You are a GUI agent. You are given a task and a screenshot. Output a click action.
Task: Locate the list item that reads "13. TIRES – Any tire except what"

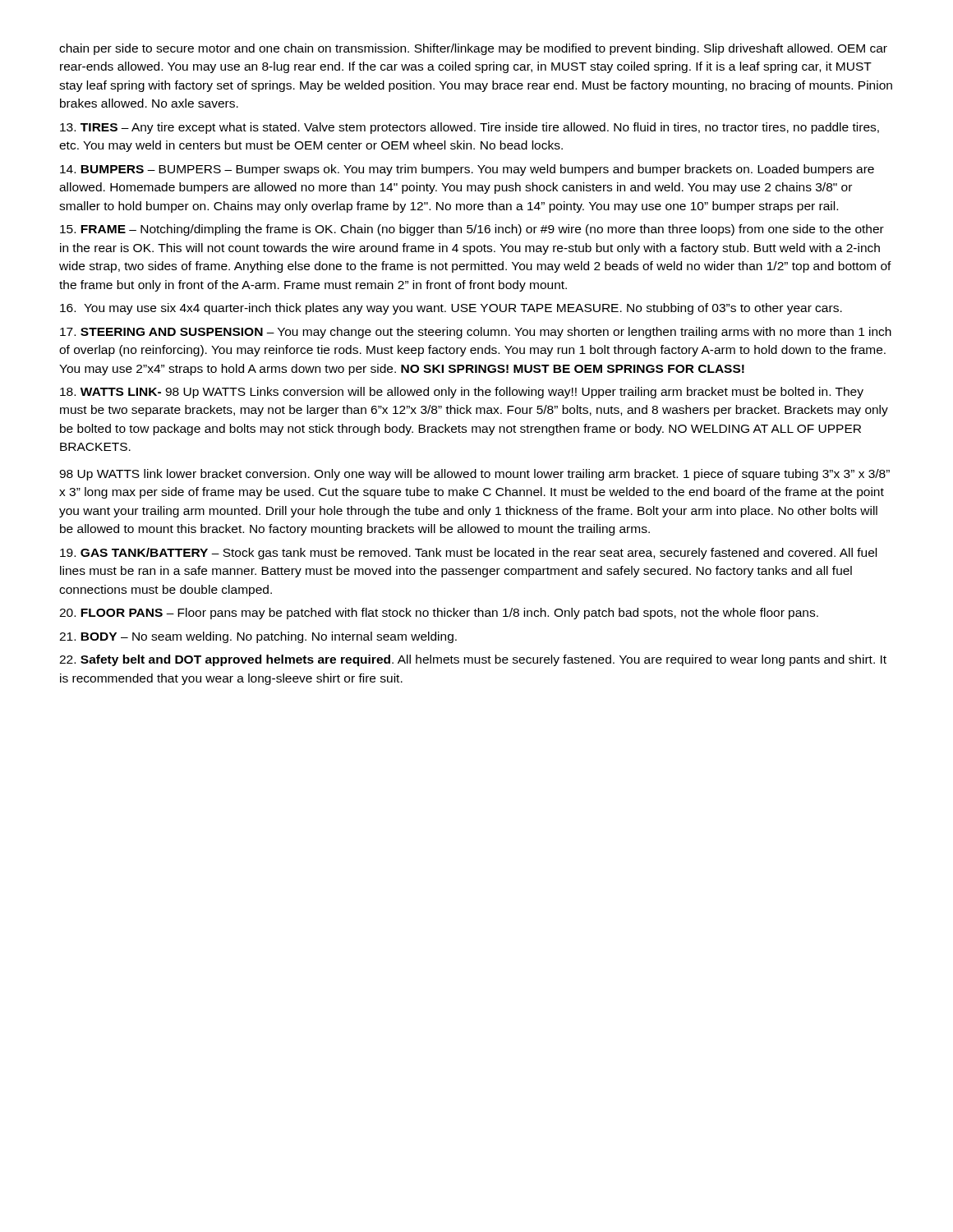[x=476, y=137]
